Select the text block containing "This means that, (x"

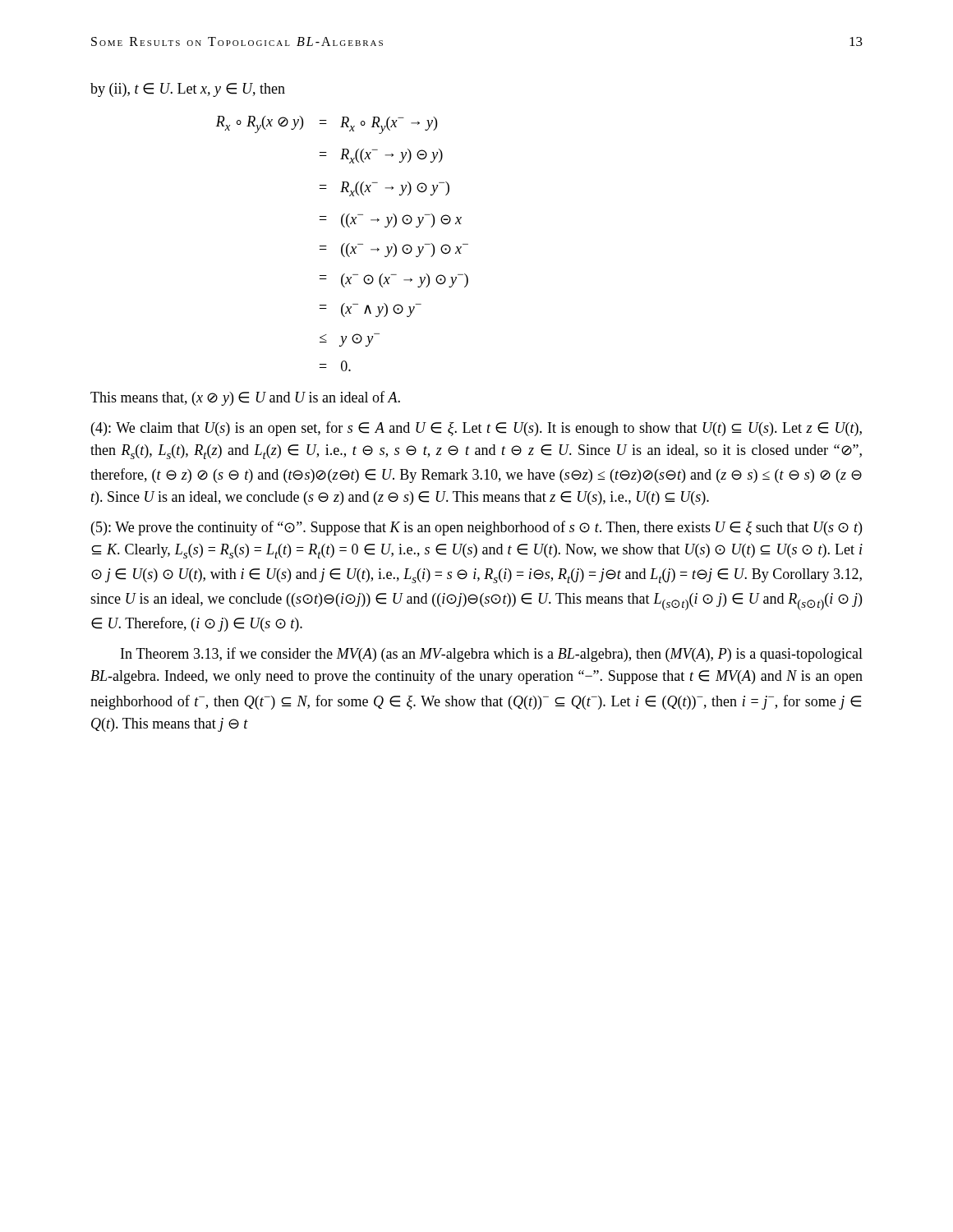point(246,397)
